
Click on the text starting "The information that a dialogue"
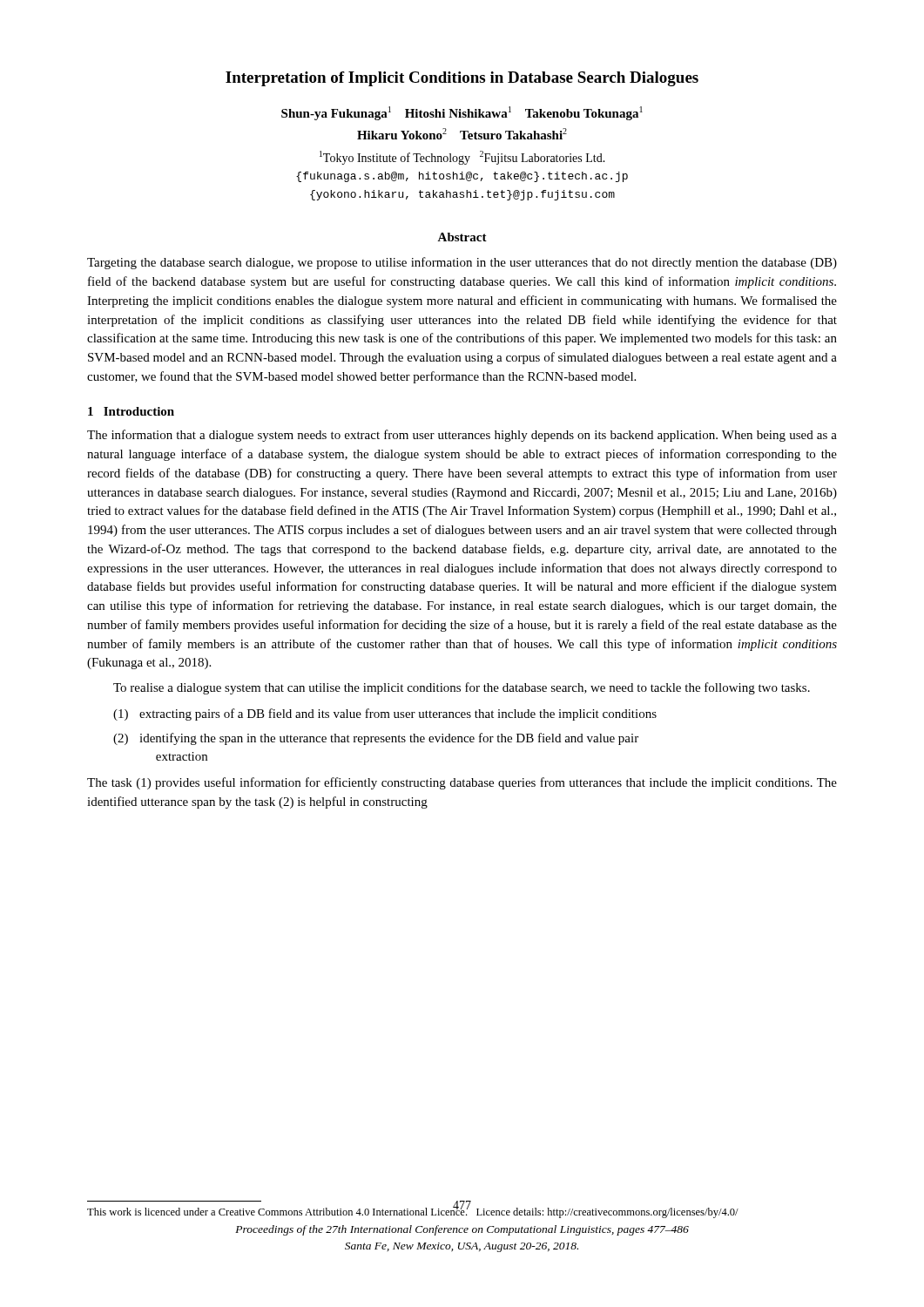click(x=462, y=550)
